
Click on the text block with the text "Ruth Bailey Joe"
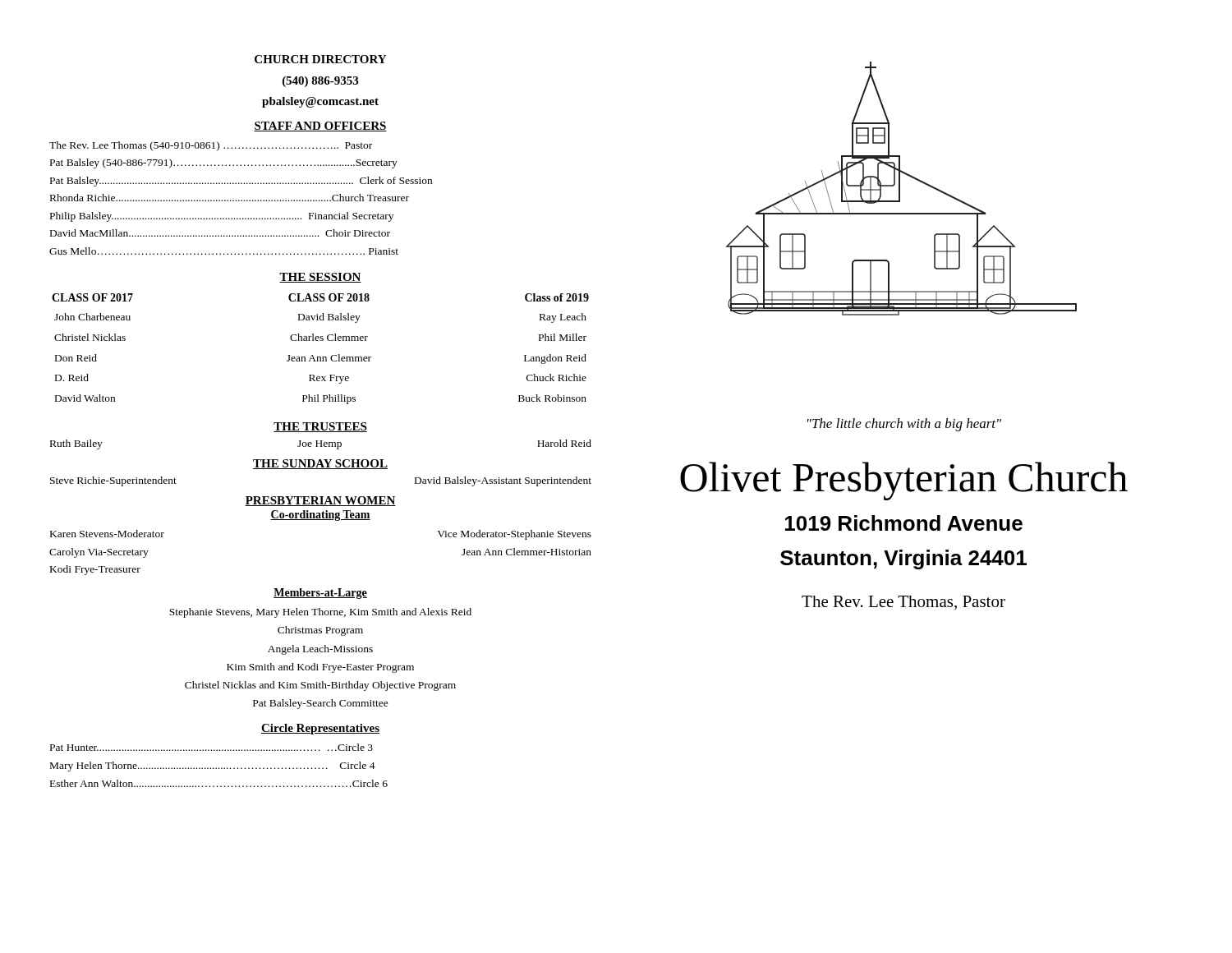click(320, 444)
